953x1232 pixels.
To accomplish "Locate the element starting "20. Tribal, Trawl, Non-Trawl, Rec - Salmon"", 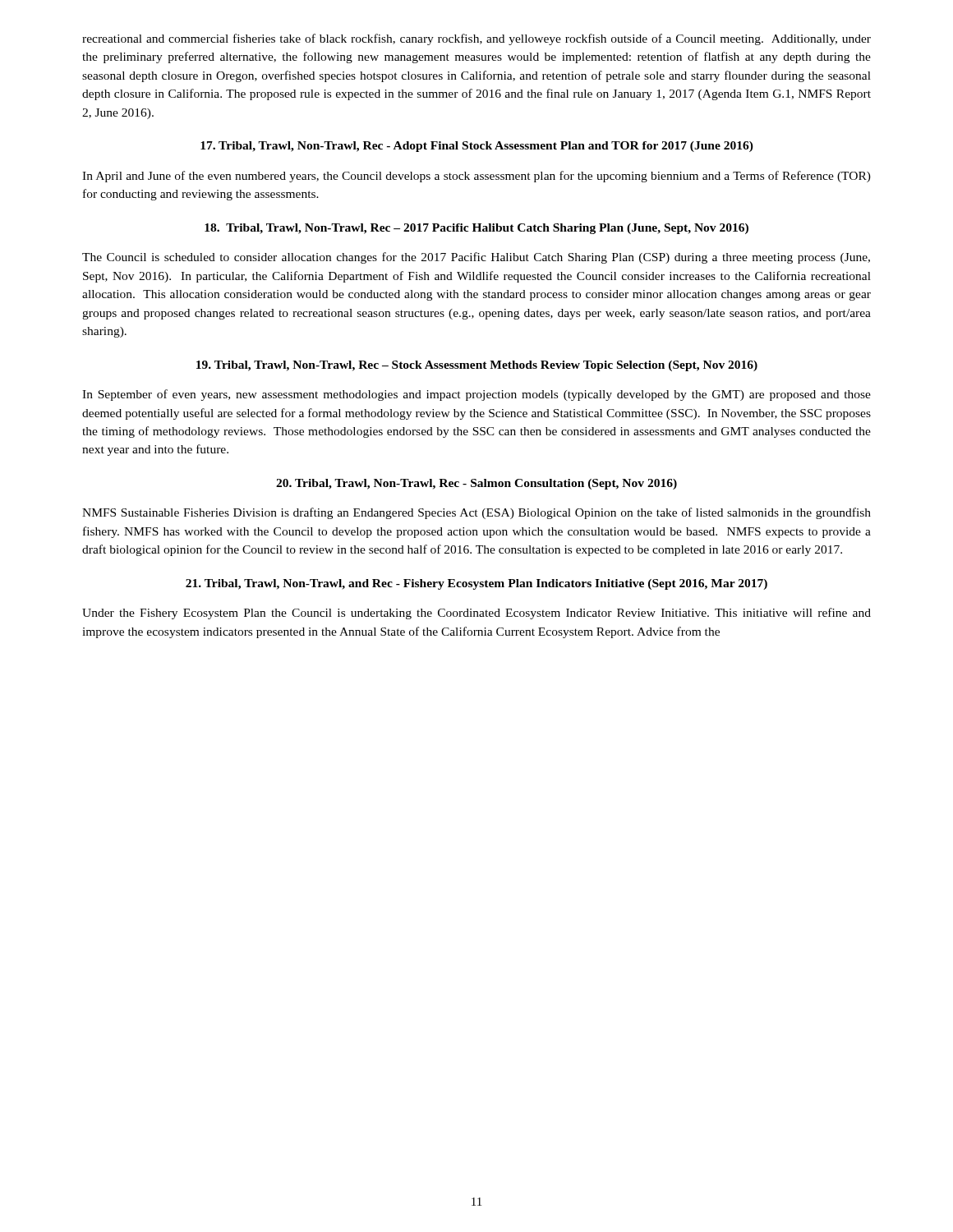I will pos(476,482).
